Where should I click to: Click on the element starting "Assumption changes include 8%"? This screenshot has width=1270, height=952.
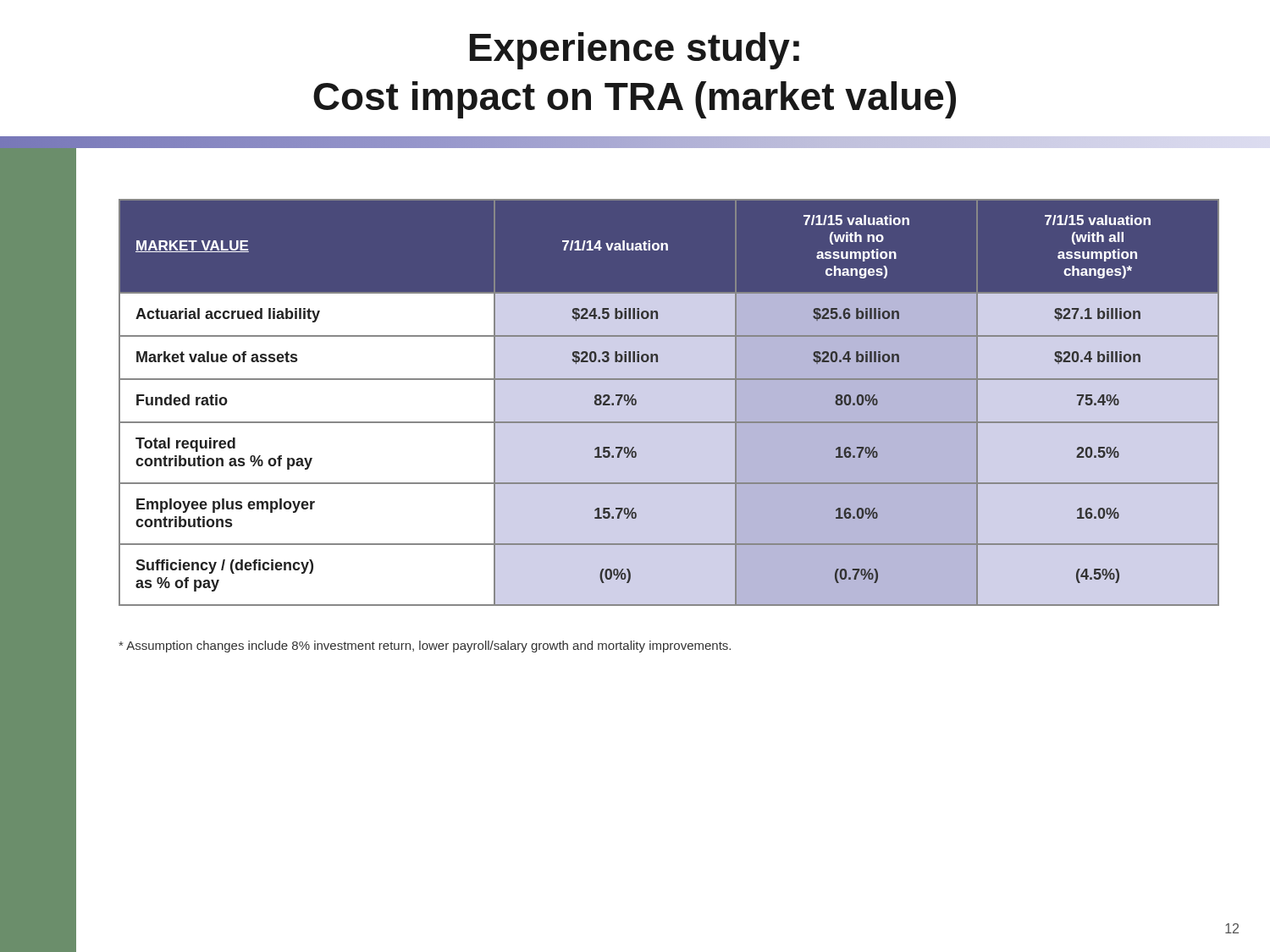click(425, 645)
